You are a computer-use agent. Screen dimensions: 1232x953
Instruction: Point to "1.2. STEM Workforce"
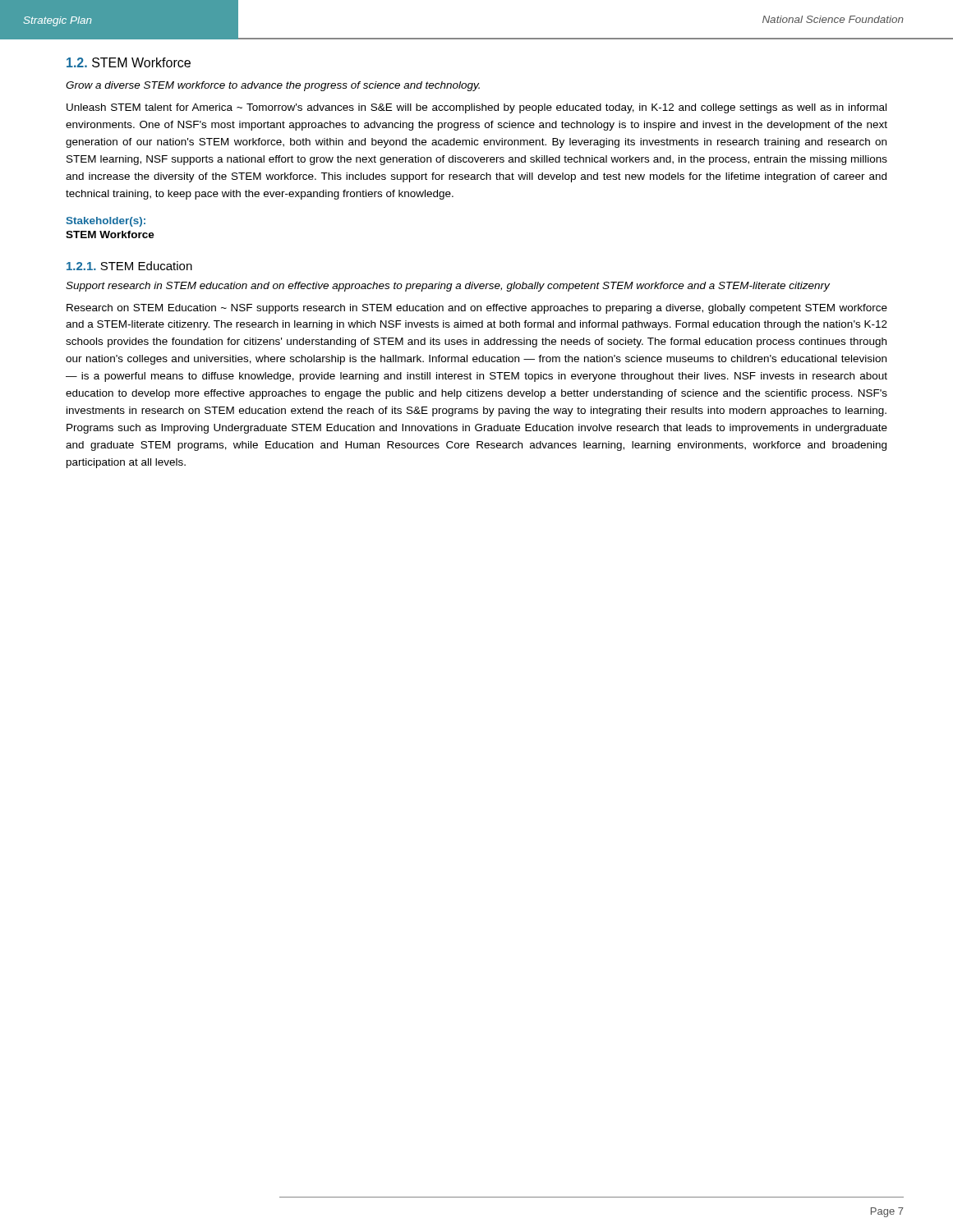click(129, 62)
